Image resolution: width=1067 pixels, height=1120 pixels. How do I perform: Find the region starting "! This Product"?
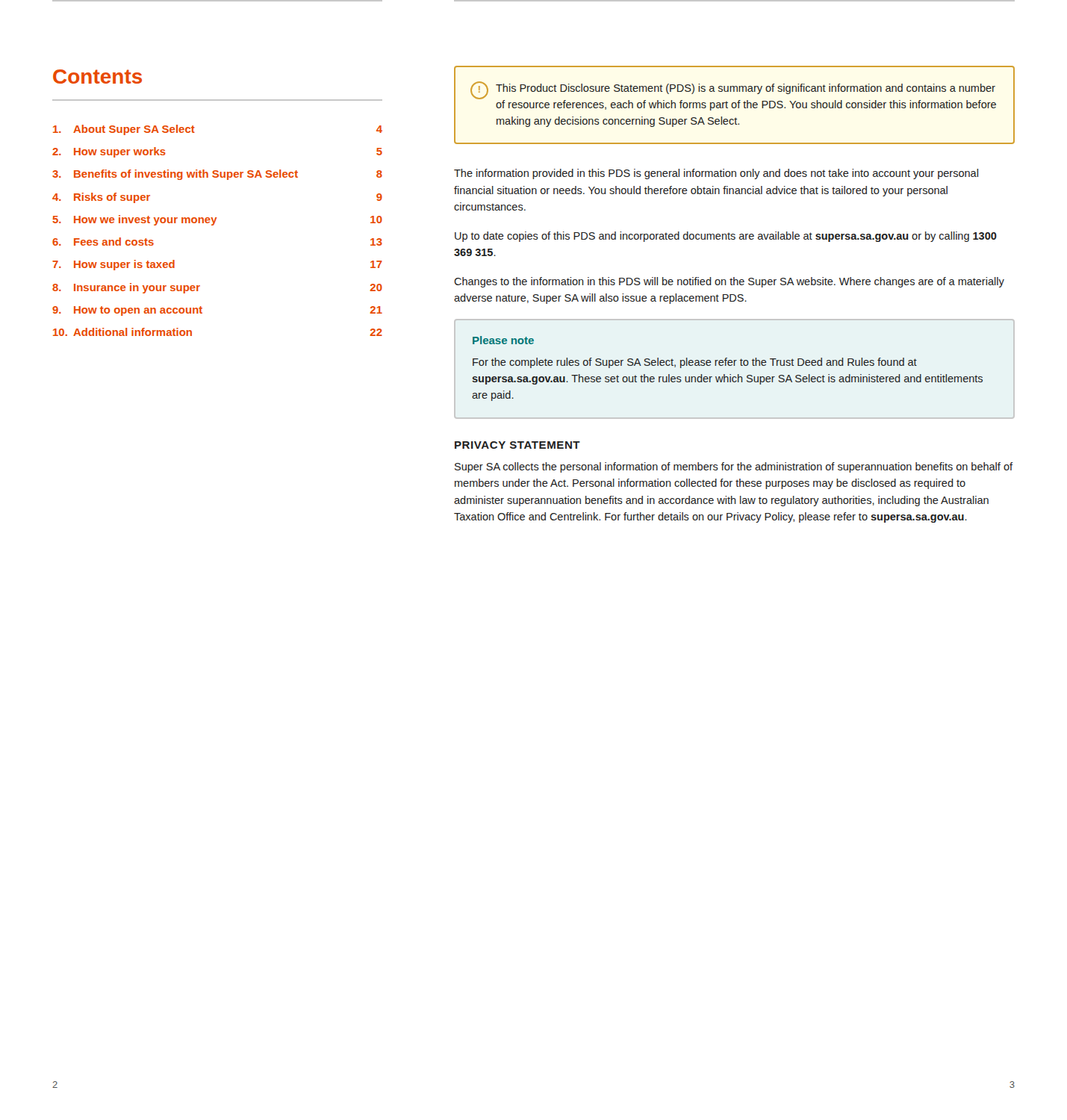pyautogui.click(x=734, y=105)
